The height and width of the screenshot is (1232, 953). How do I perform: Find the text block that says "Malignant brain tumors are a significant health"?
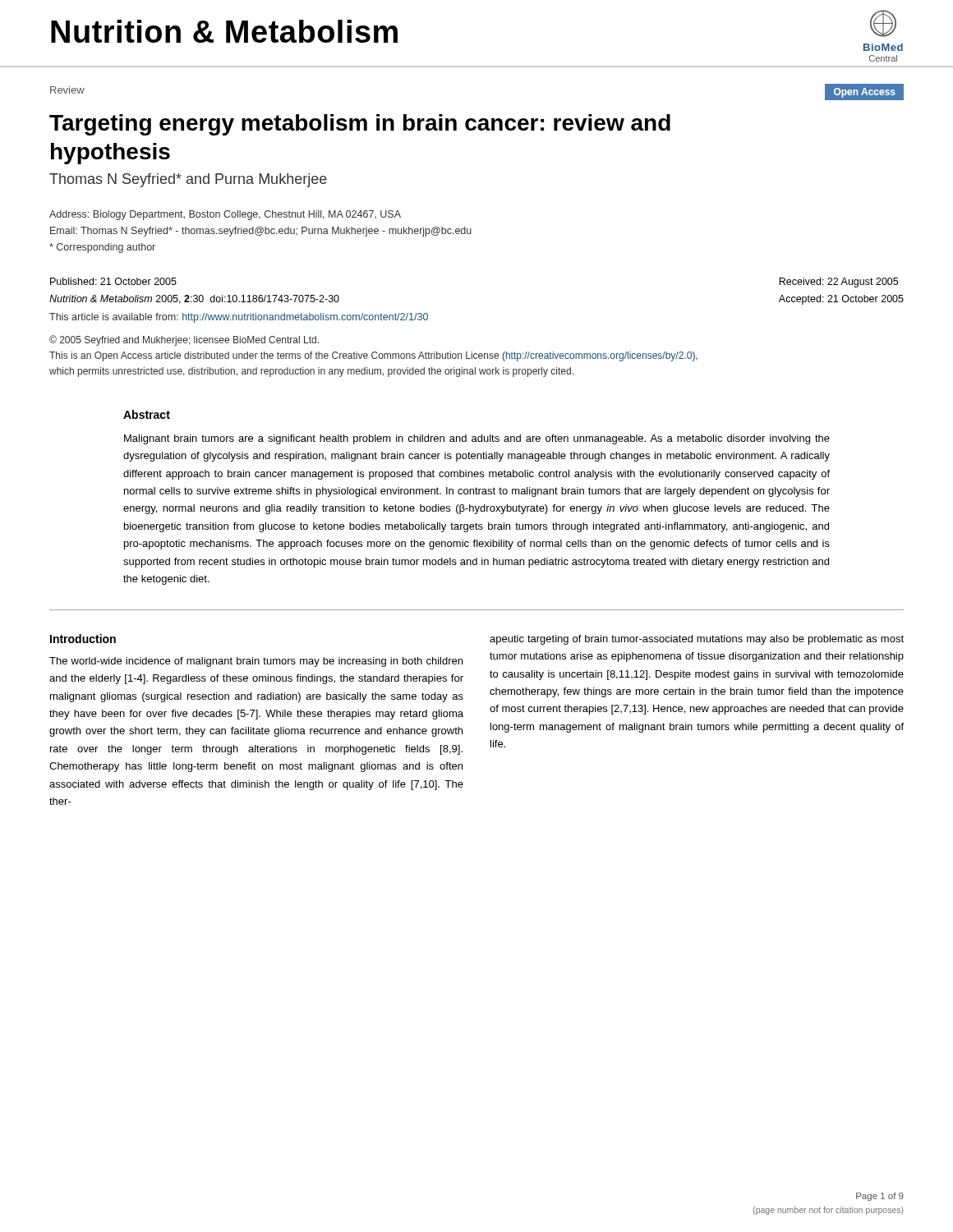(x=476, y=508)
